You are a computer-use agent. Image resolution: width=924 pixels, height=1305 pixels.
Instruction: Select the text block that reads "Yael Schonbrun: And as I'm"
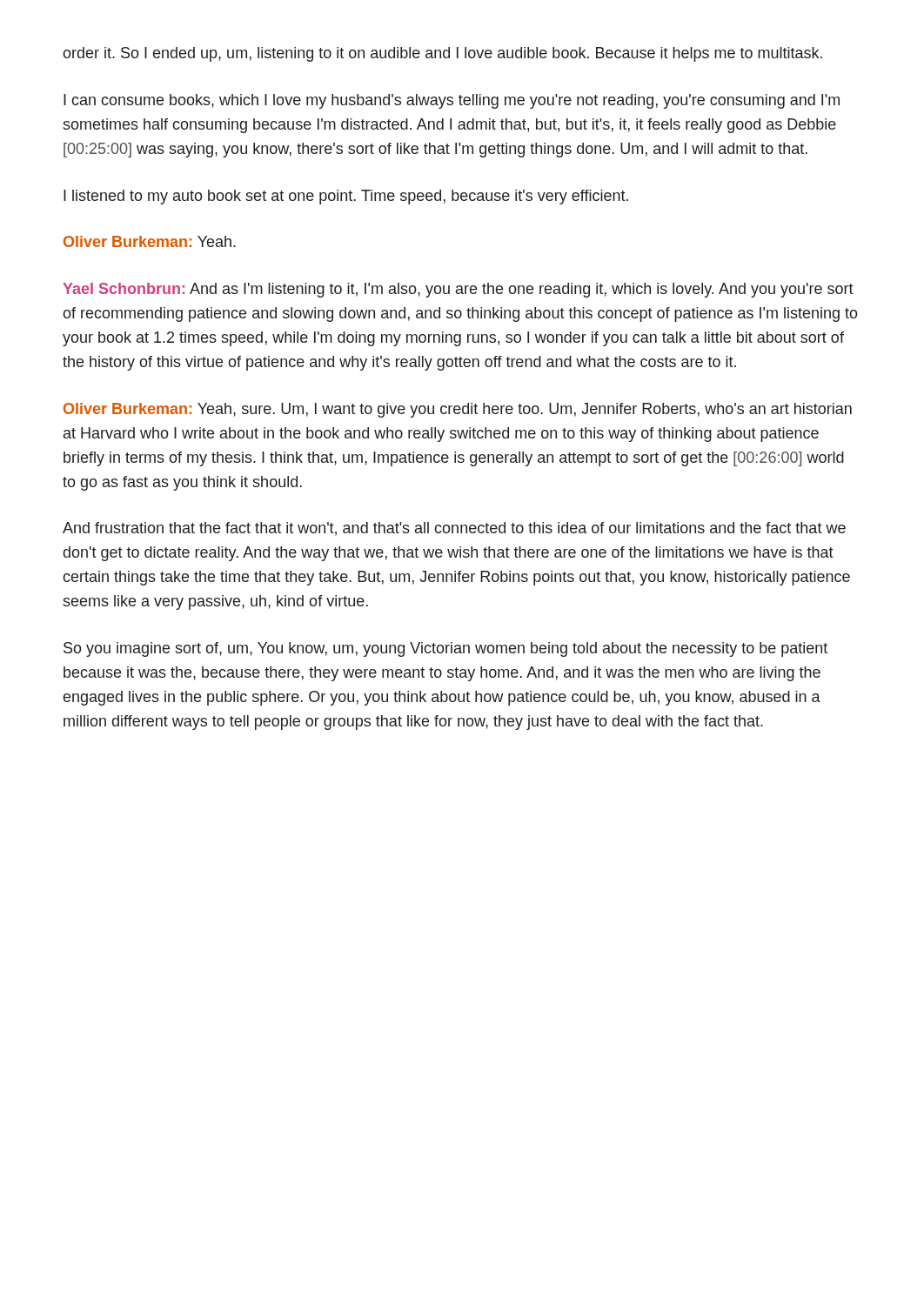(x=460, y=326)
